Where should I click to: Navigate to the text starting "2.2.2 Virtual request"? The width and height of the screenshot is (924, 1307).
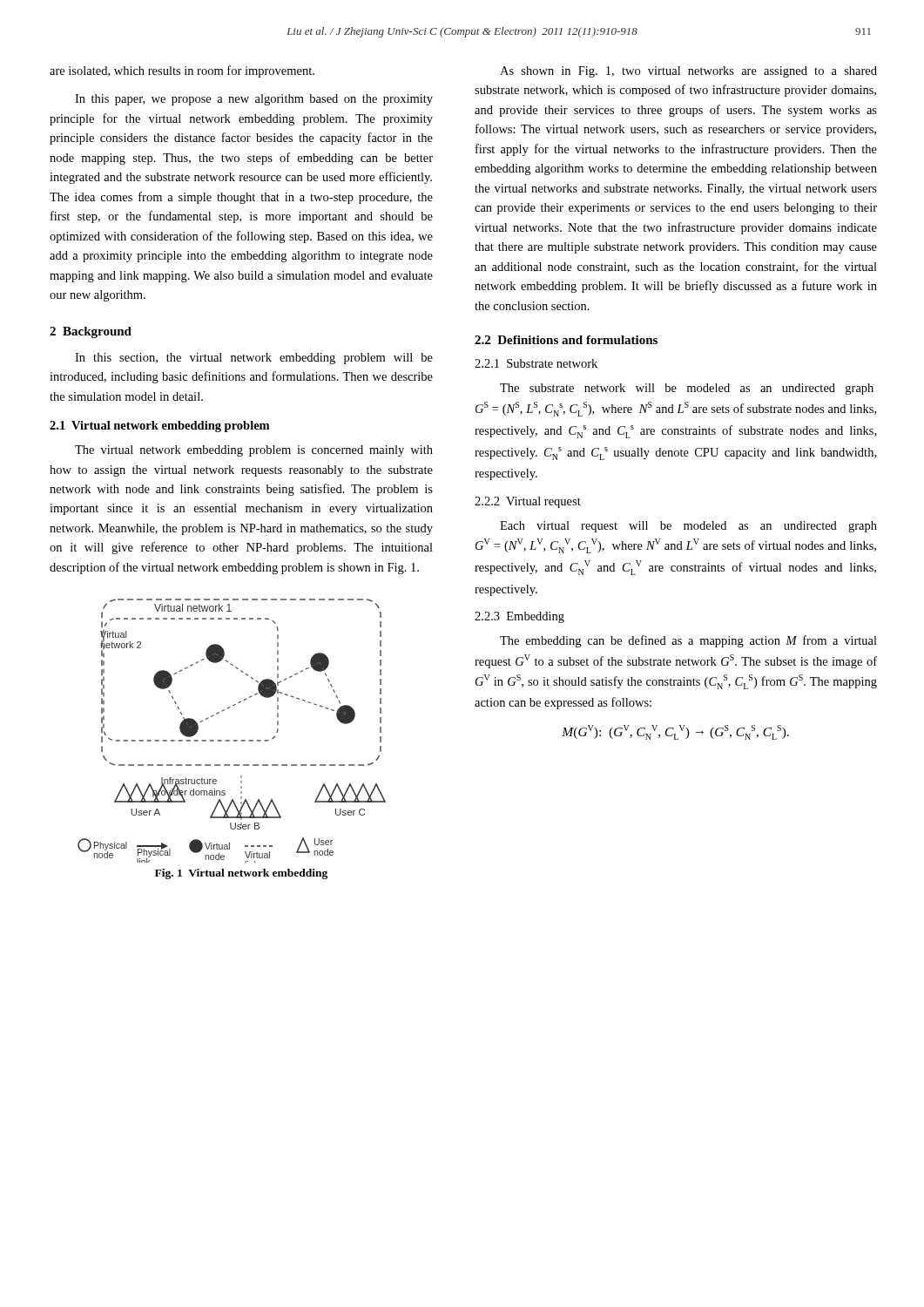pyautogui.click(x=528, y=501)
